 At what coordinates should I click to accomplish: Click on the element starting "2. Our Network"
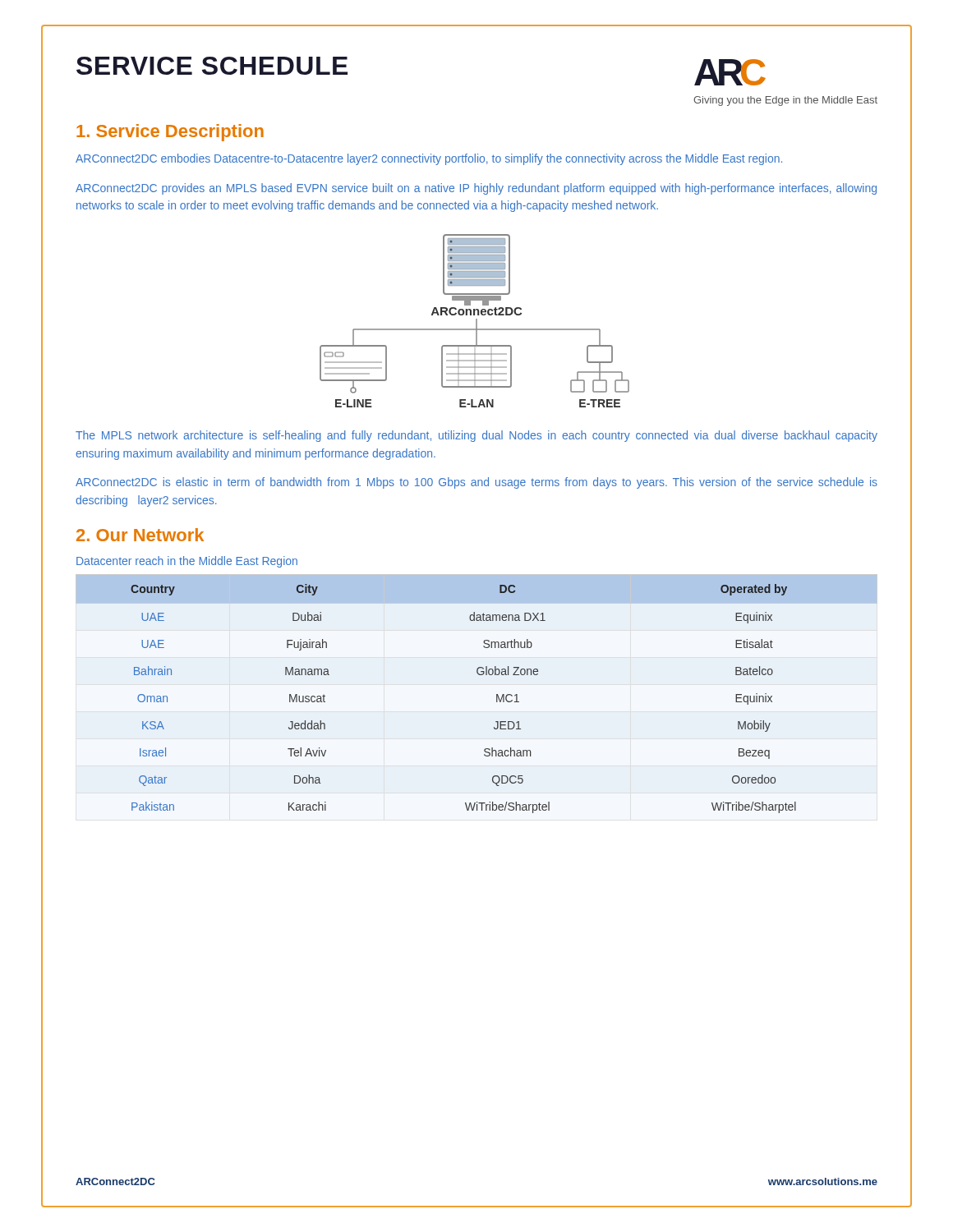pyautogui.click(x=140, y=535)
